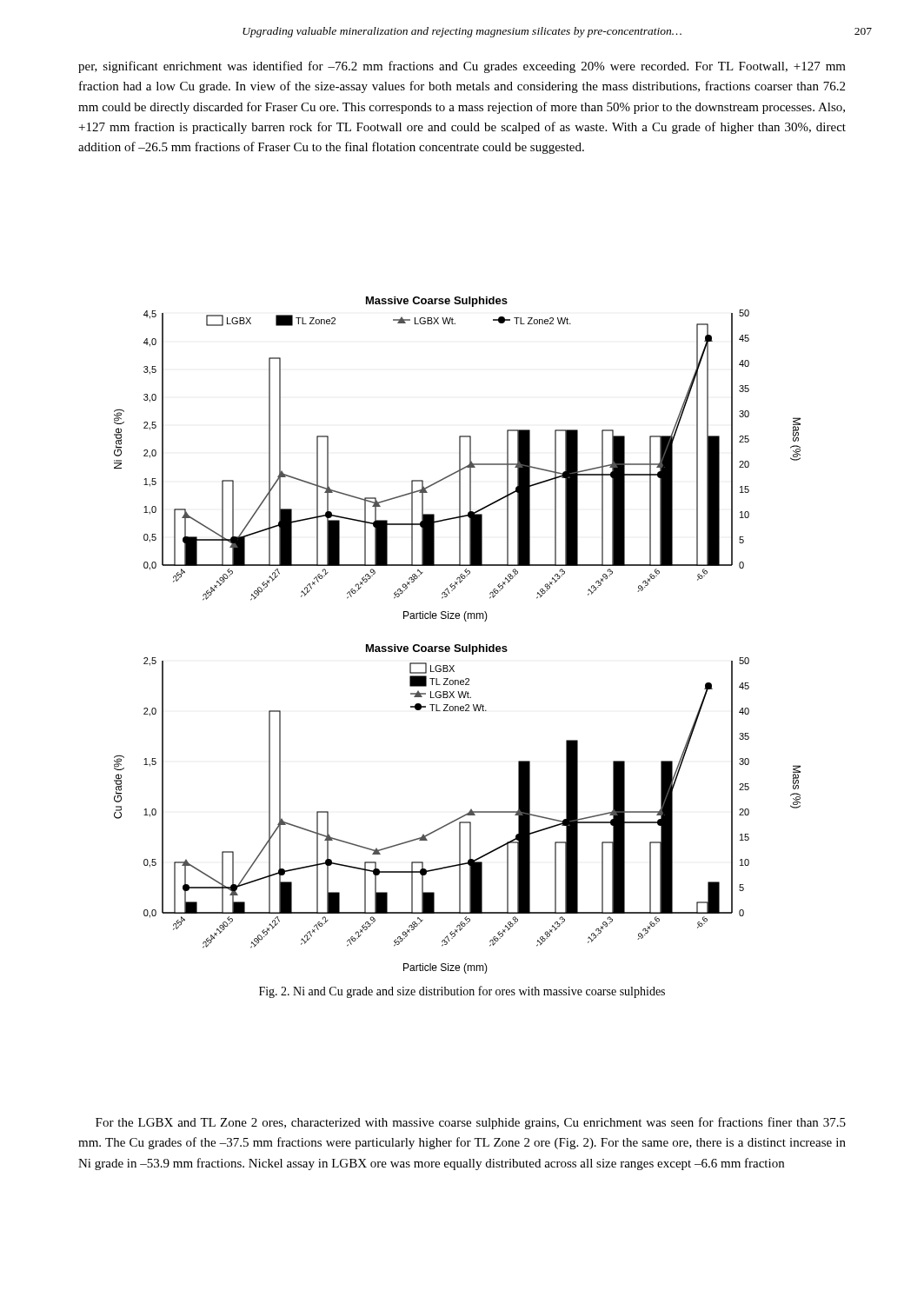Screen dimensions: 1304x924
Task: Click on the region starting "per, significant enrichment was identified"
Action: pyautogui.click(x=462, y=106)
